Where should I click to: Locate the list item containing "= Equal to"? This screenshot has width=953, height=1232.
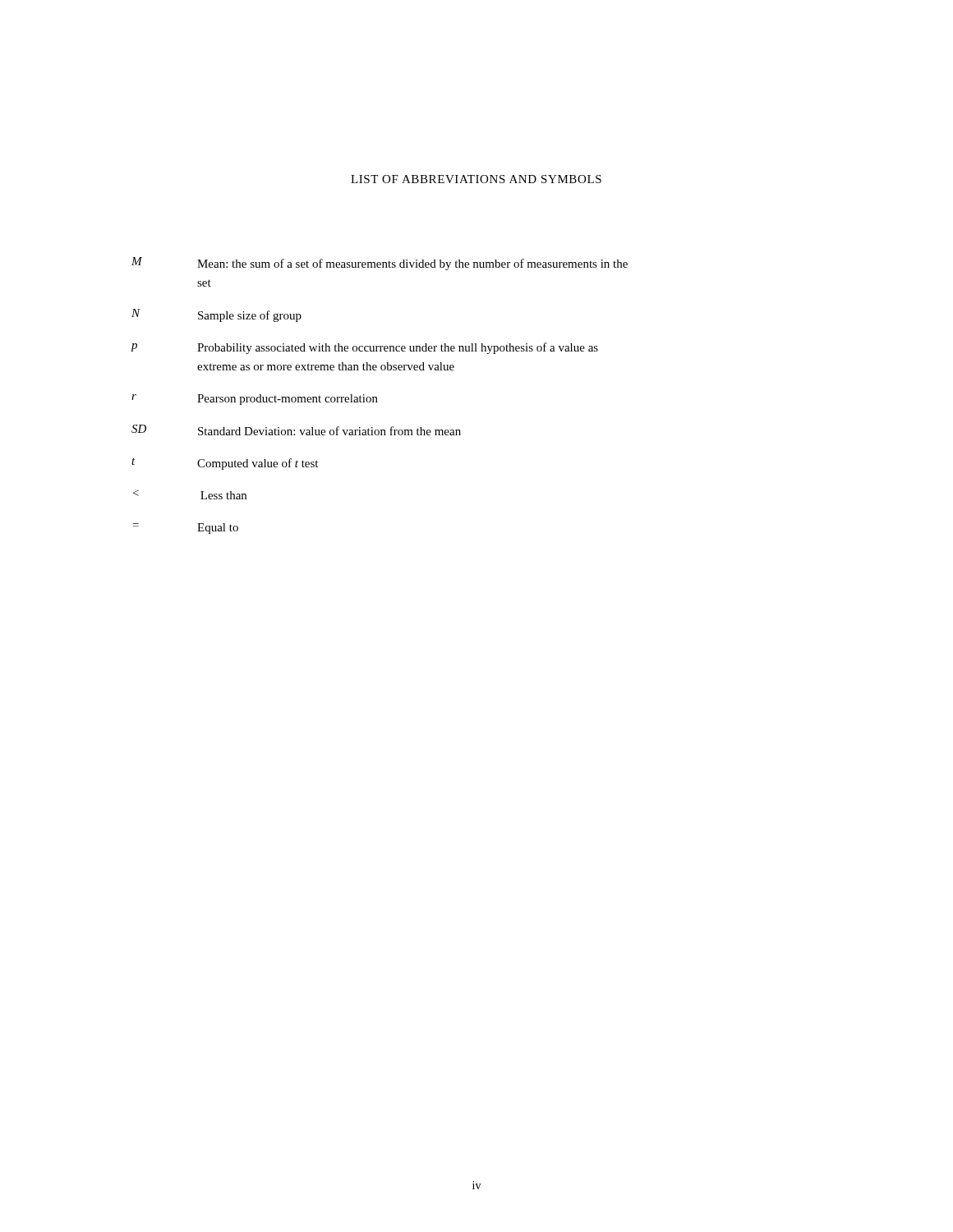tap(135, 526)
